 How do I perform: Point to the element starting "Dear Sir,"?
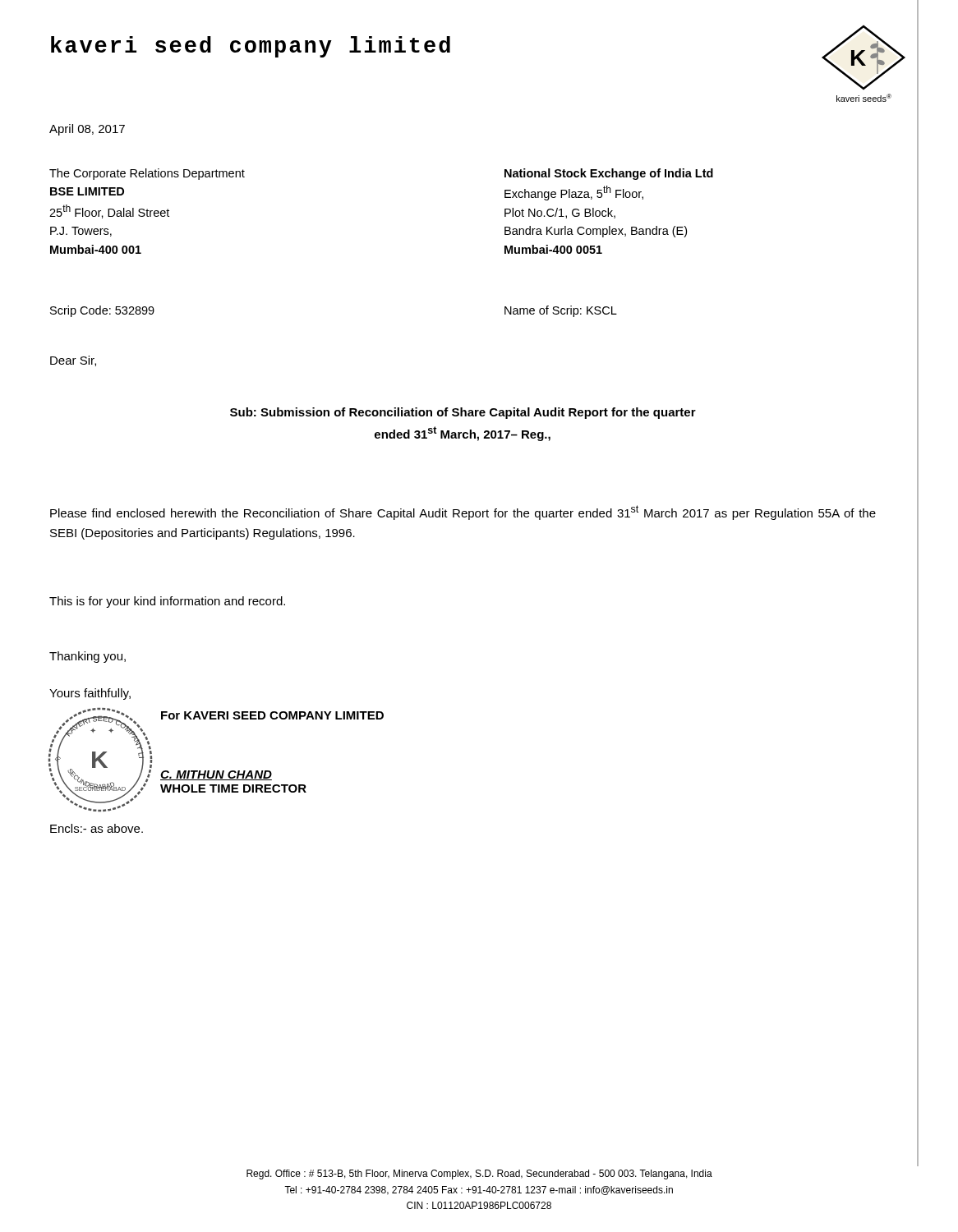pyautogui.click(x=73, y=360)
